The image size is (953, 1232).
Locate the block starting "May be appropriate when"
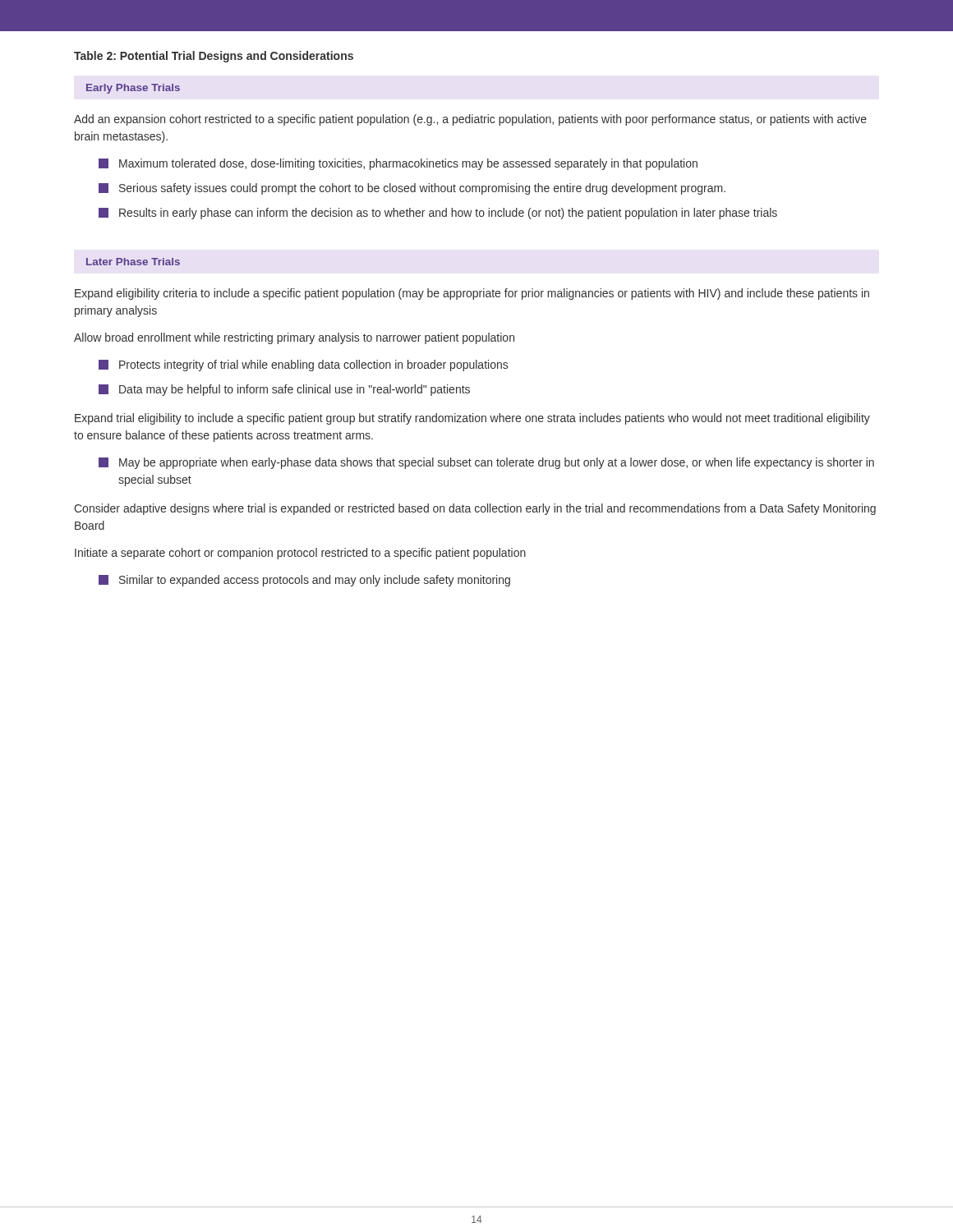[489, 471]
